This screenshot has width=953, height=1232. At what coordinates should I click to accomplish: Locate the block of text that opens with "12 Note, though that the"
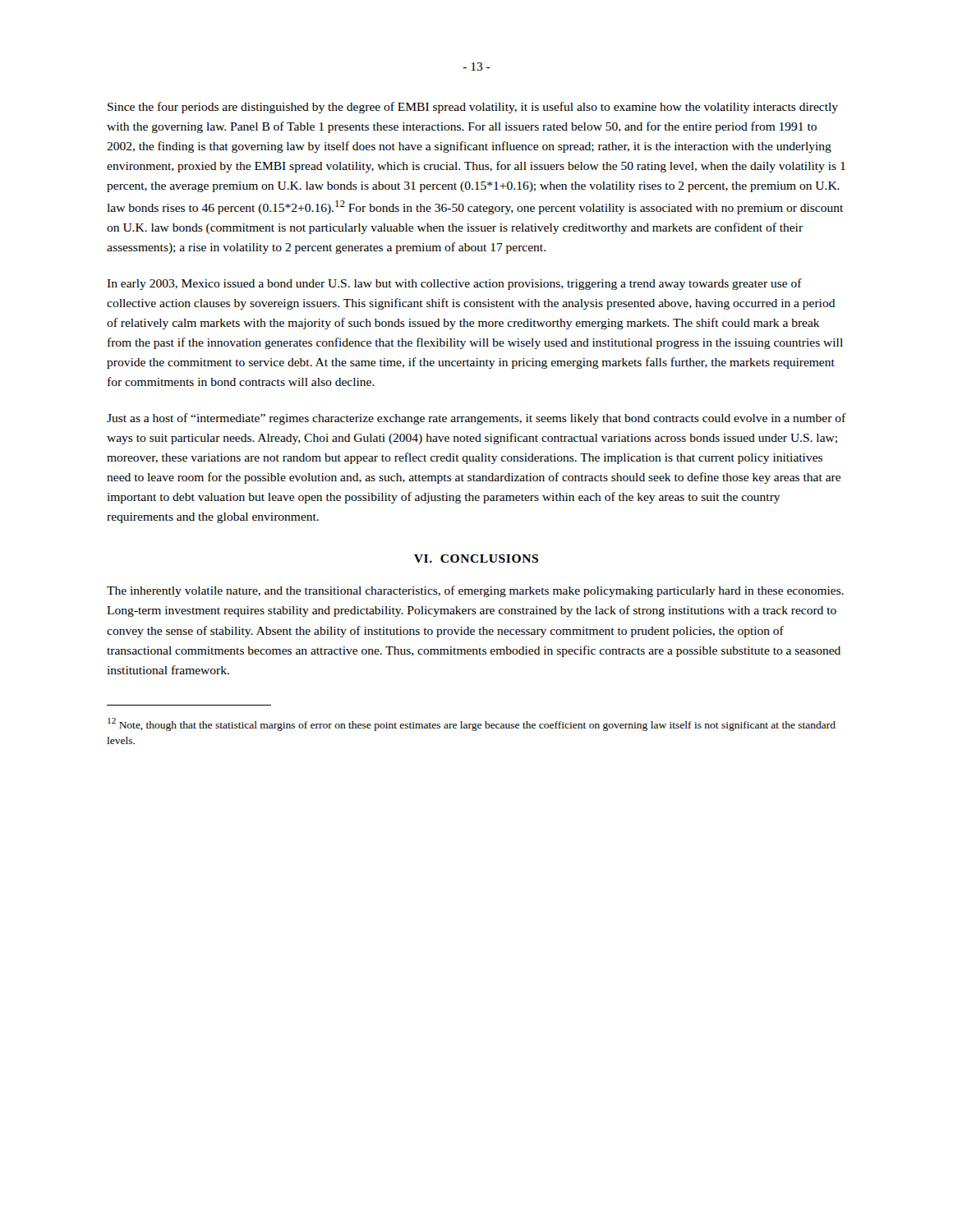coord(471,731)
